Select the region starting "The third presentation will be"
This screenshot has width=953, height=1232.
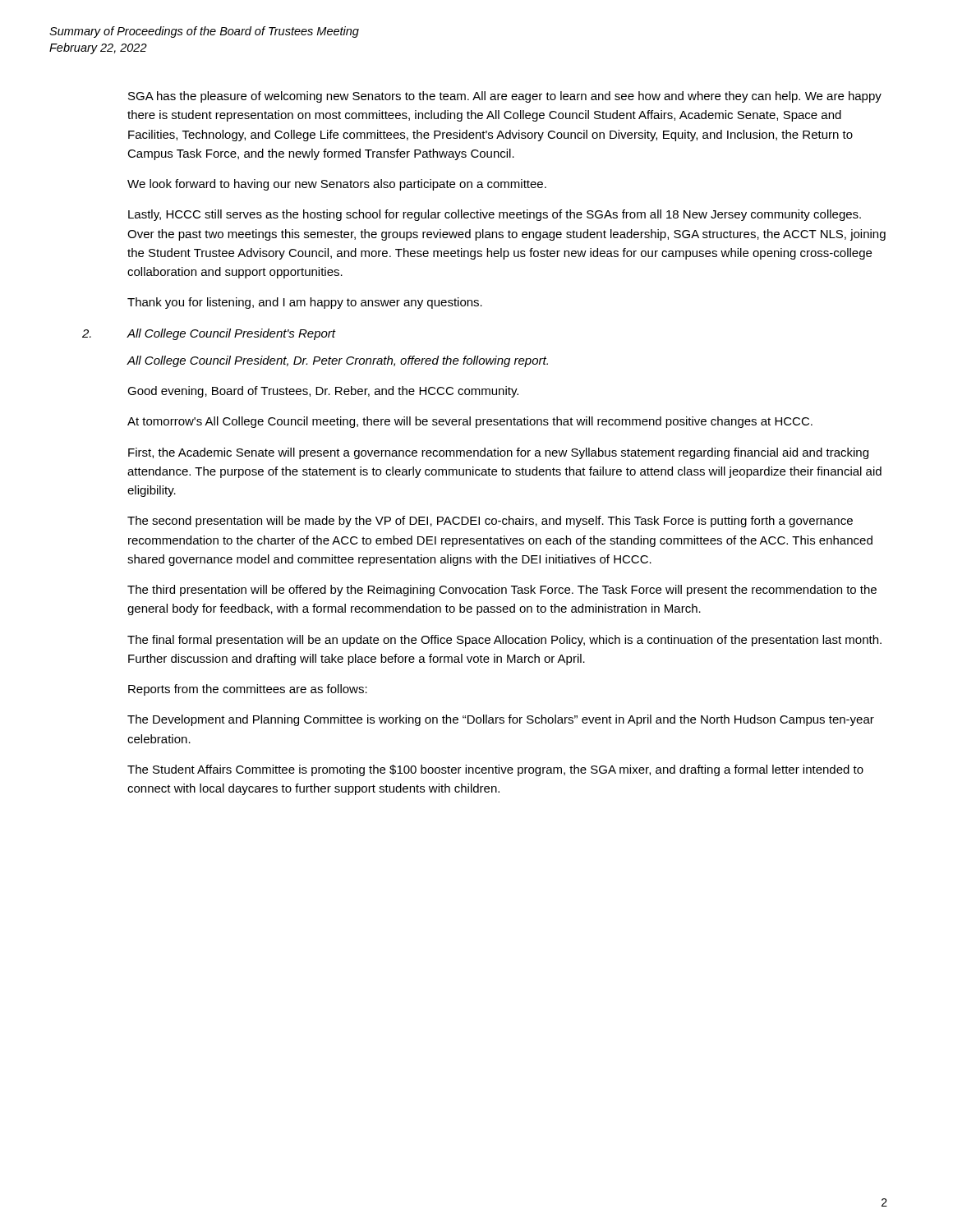coord(502,599)
